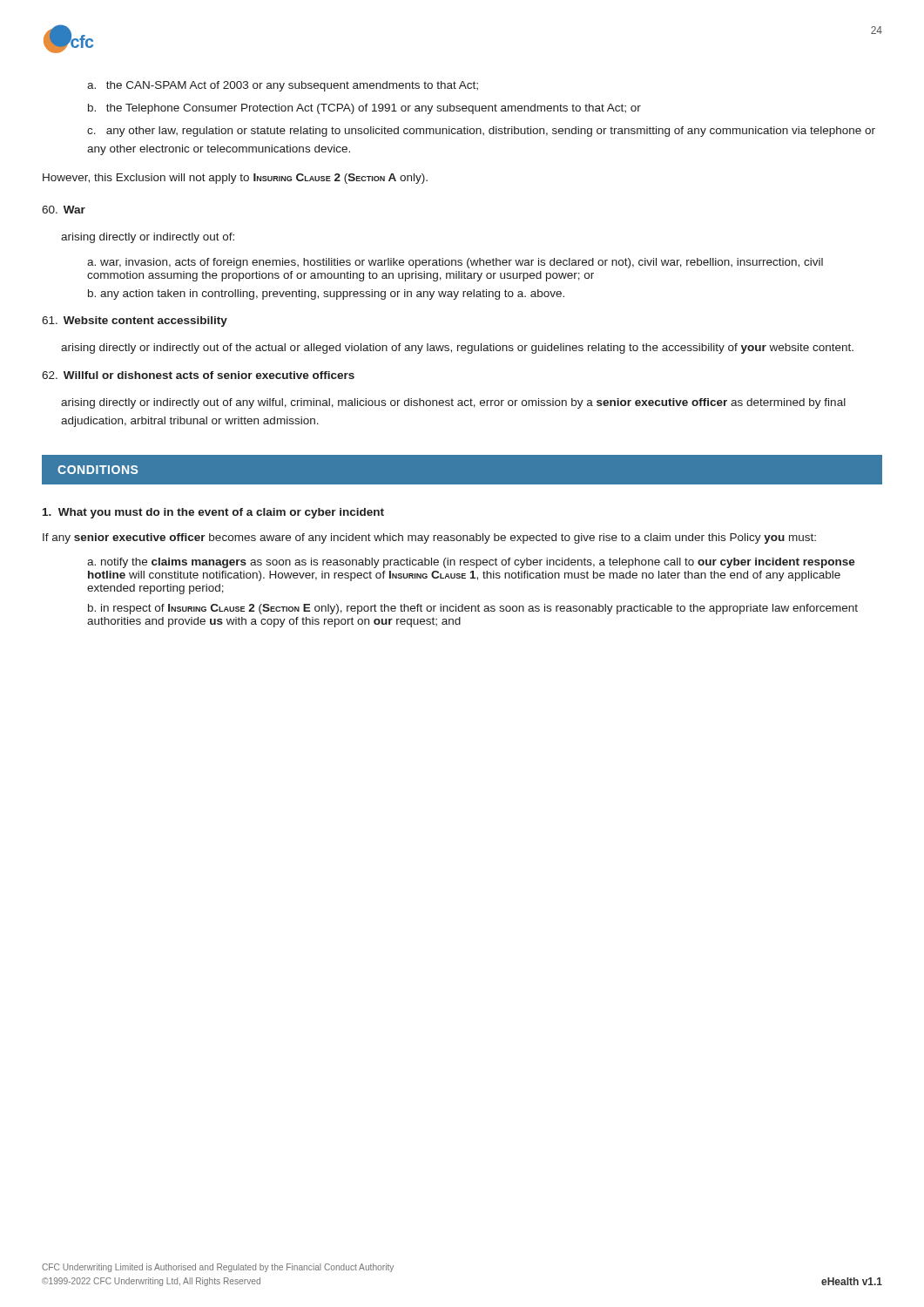
Task: Navigate to the element starting "1. What you must do in the event"
Action: [213, 512]
